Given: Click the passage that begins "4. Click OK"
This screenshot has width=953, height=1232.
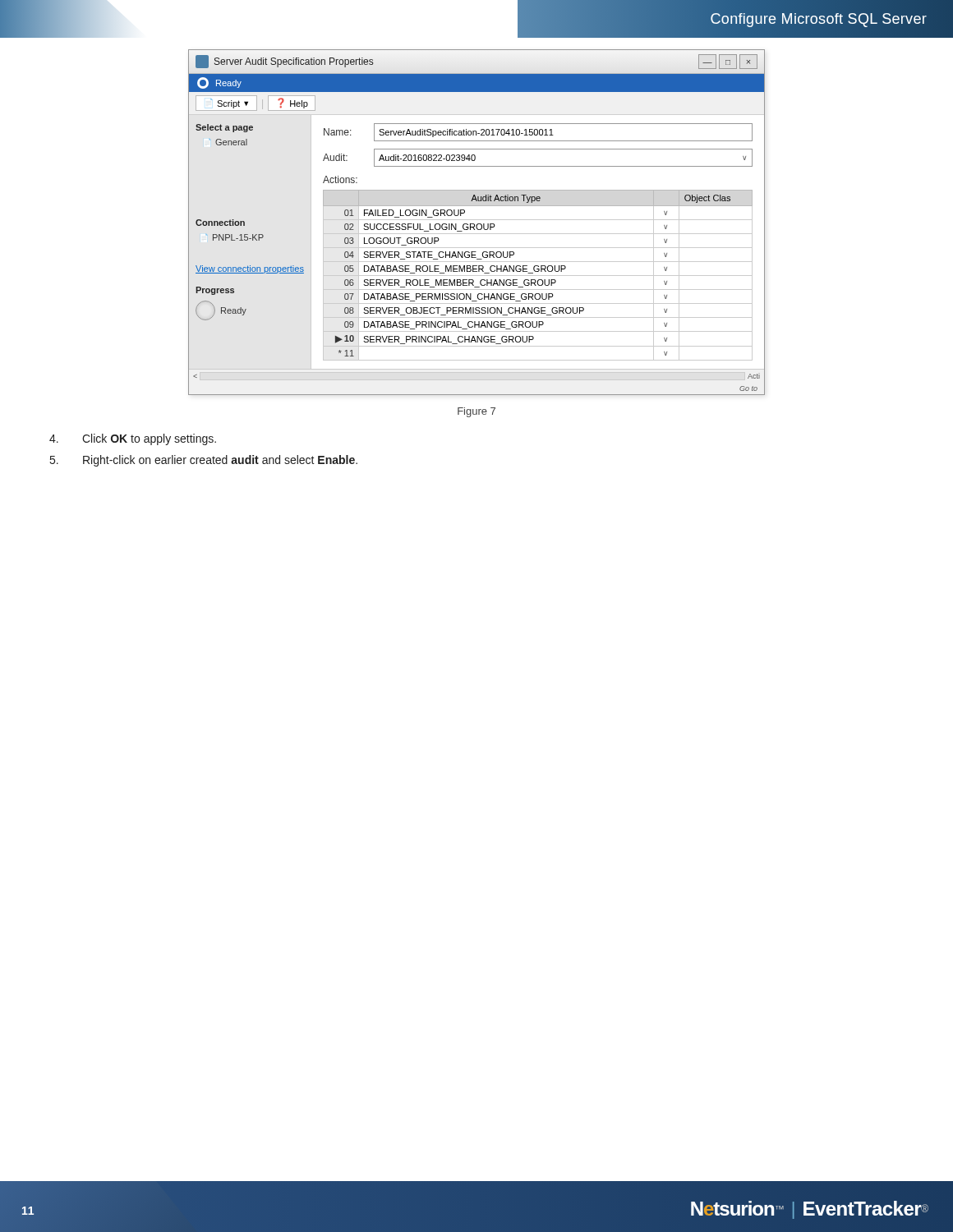Looking at the screenshot, I should click(133, 439).
